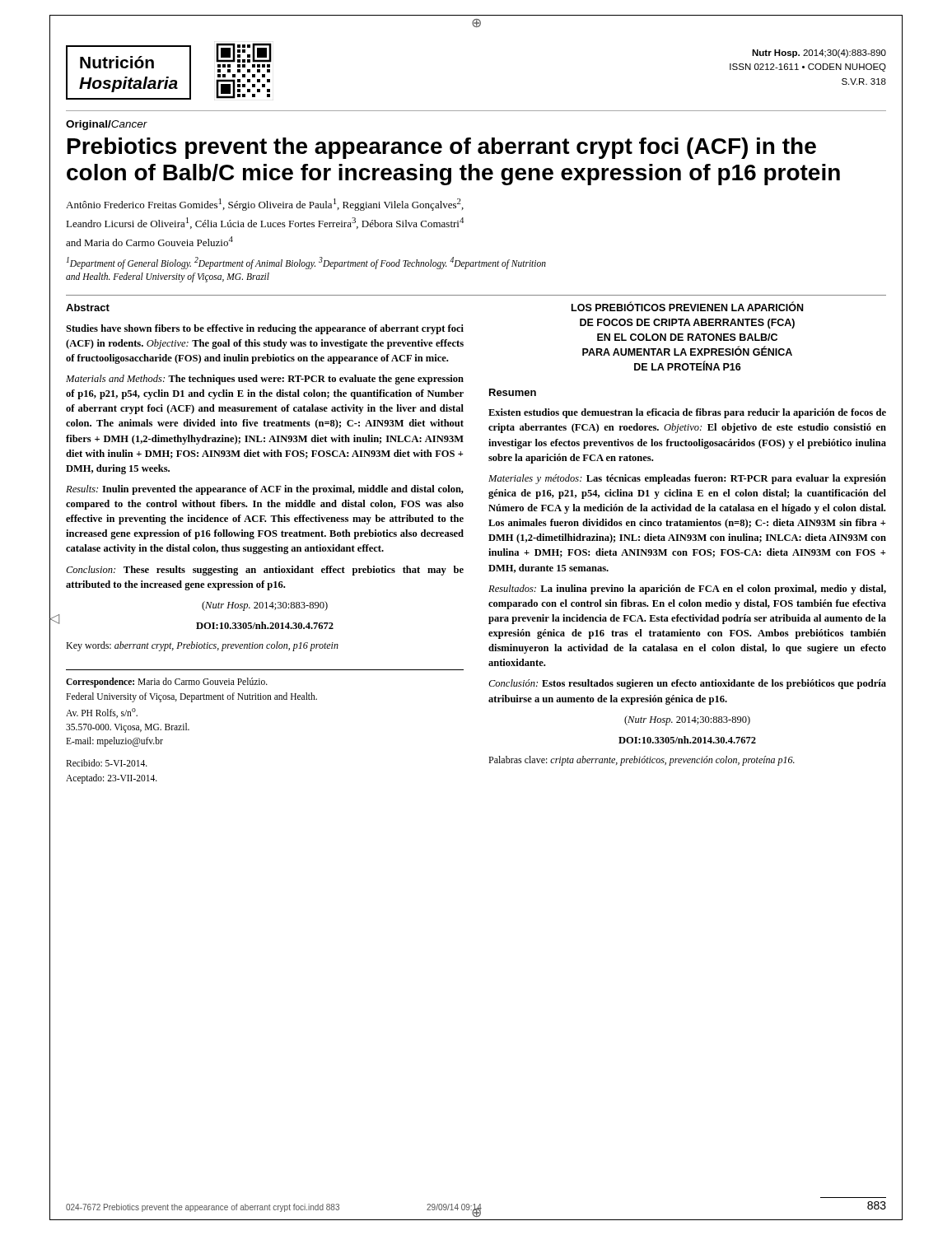Point to "Recibido: 5-VI-2014. Aceptado: 23-VII-2014."

tap(112, 770)
